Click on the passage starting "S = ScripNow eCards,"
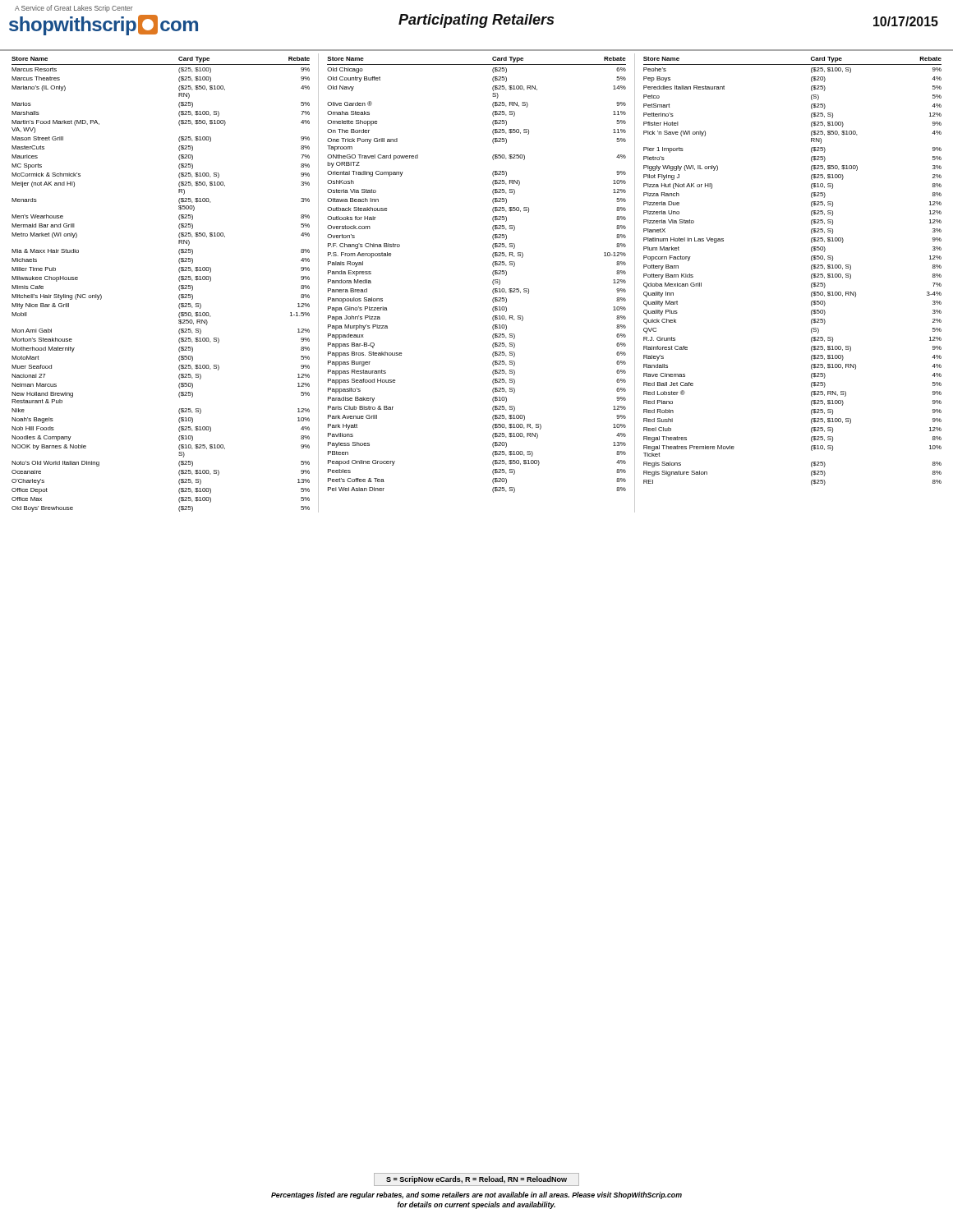 point(476,1179)
